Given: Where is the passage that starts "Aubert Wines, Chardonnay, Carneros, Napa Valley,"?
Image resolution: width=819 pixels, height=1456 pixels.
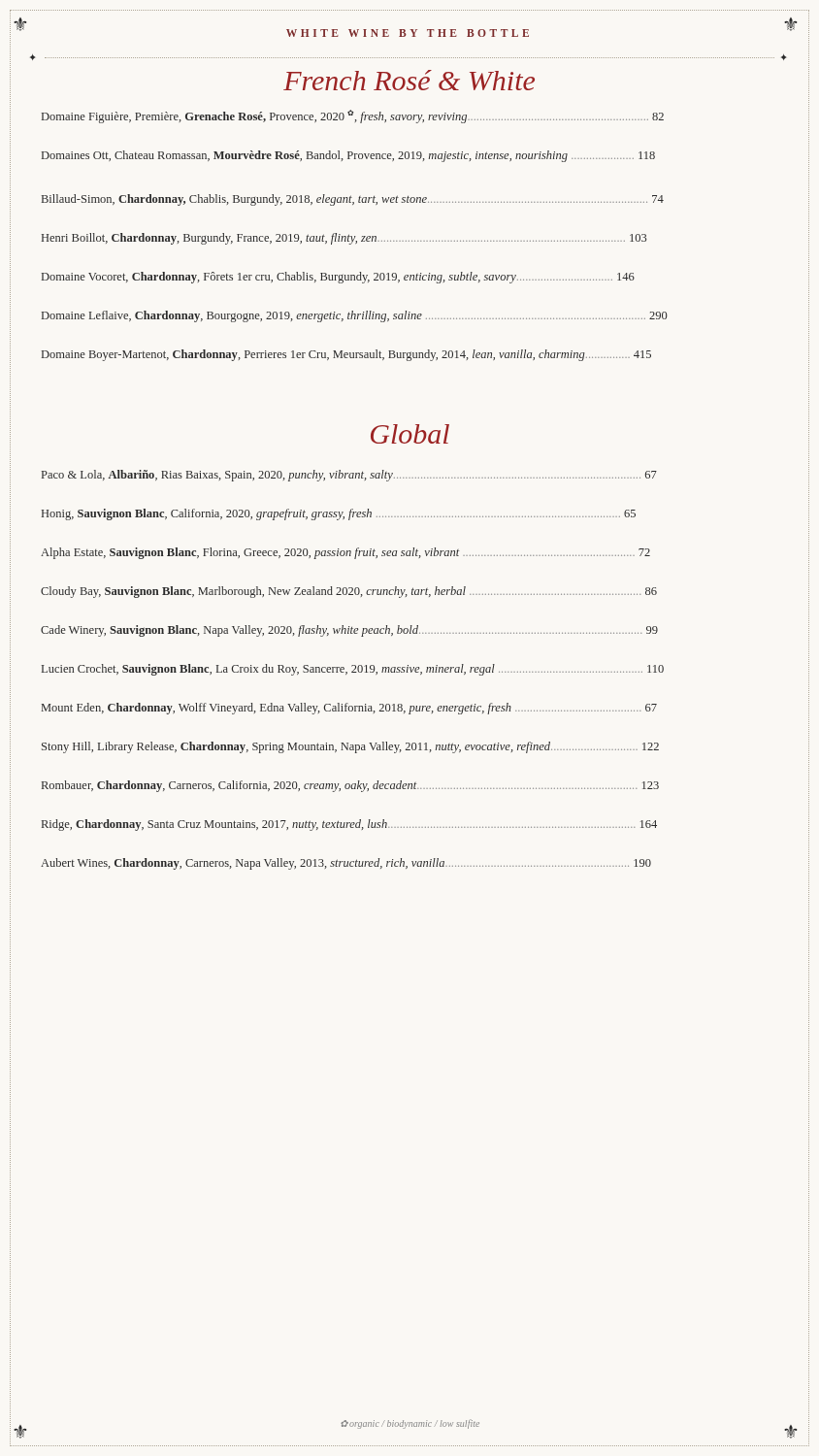Looking at the screenshot, I should [x=346, y=863].
